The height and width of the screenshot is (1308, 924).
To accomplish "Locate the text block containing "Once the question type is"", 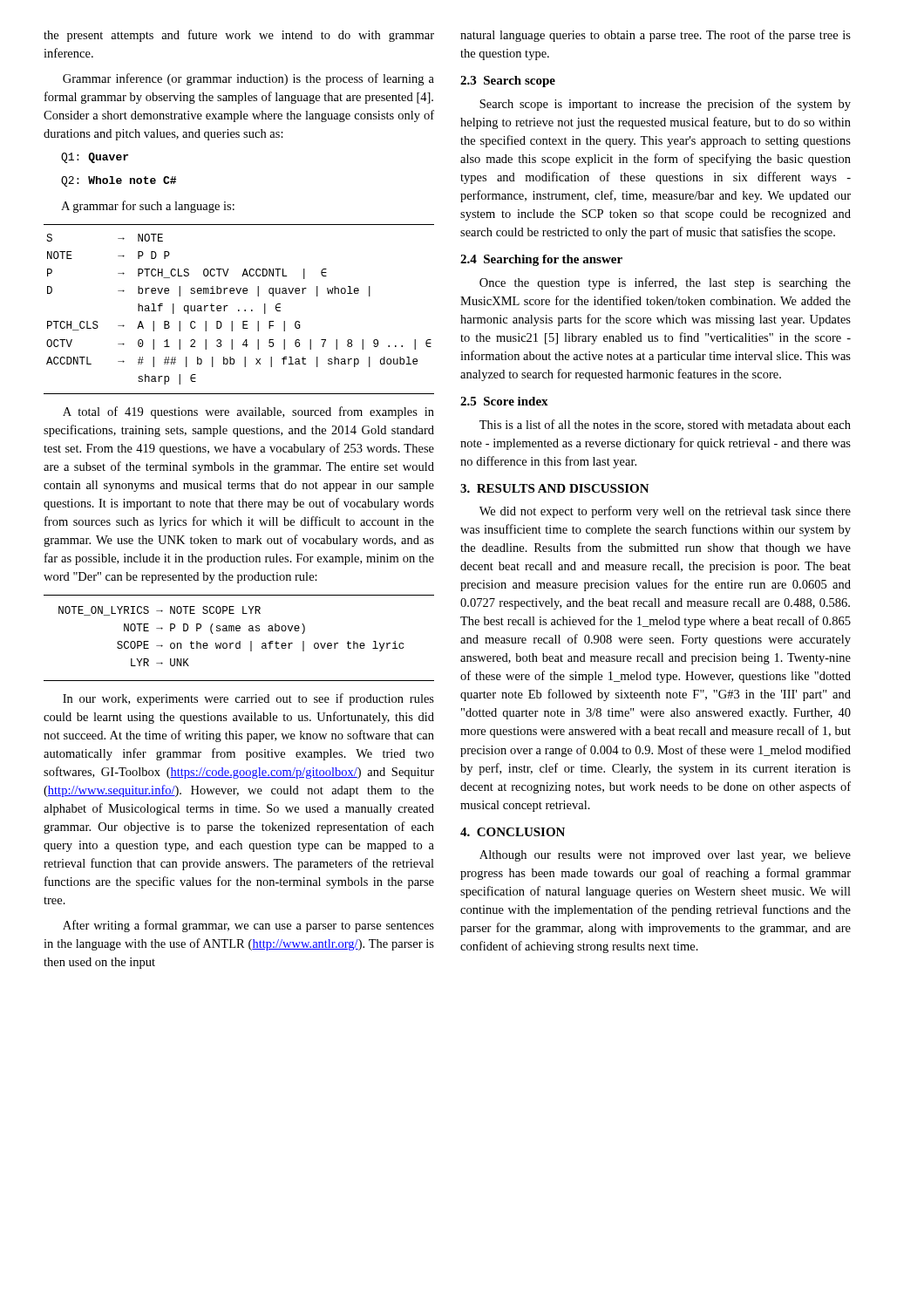I will [656, 329].
